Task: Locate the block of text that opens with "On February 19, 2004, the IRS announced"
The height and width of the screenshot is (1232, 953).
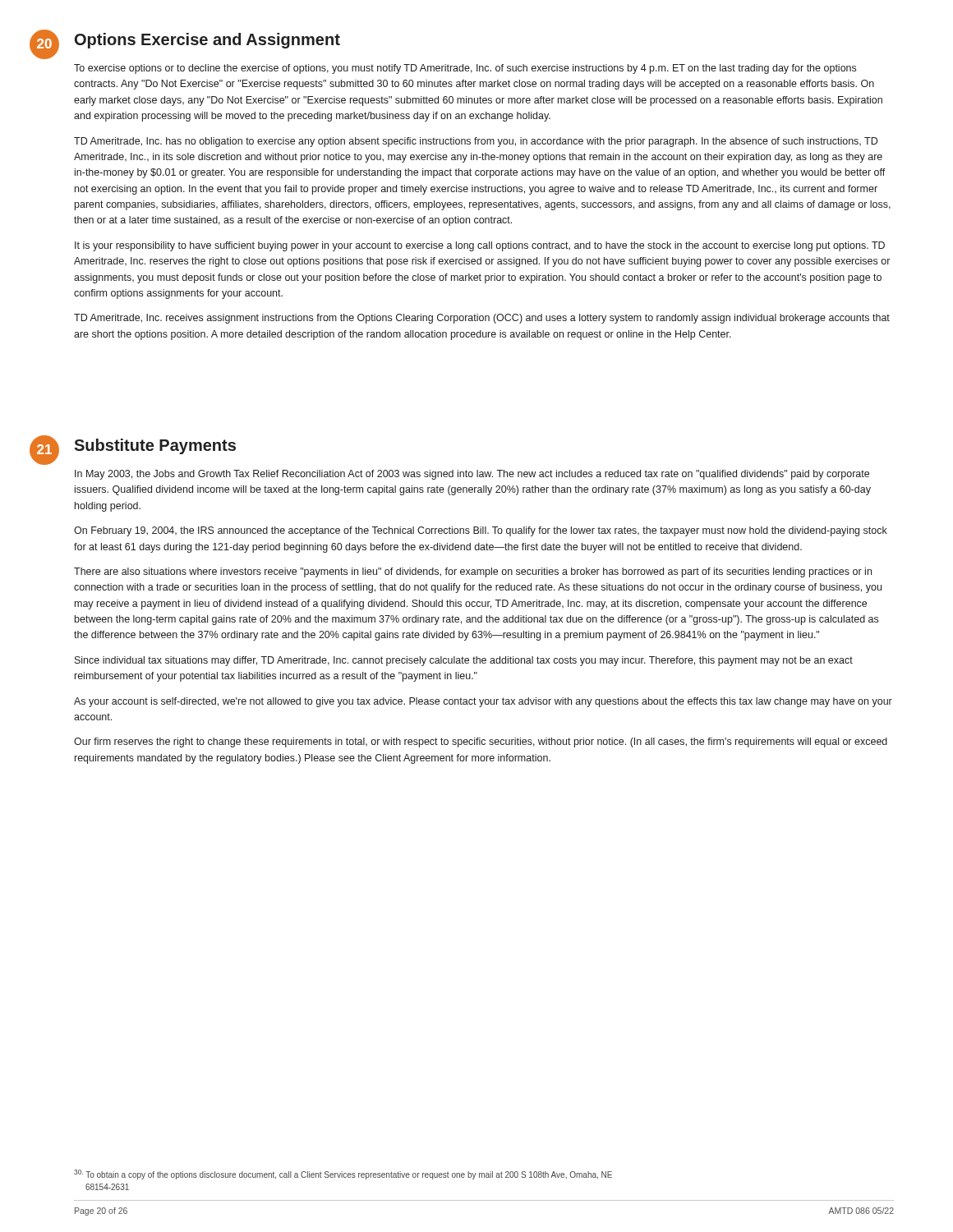Action: click(x=481, y=539)
